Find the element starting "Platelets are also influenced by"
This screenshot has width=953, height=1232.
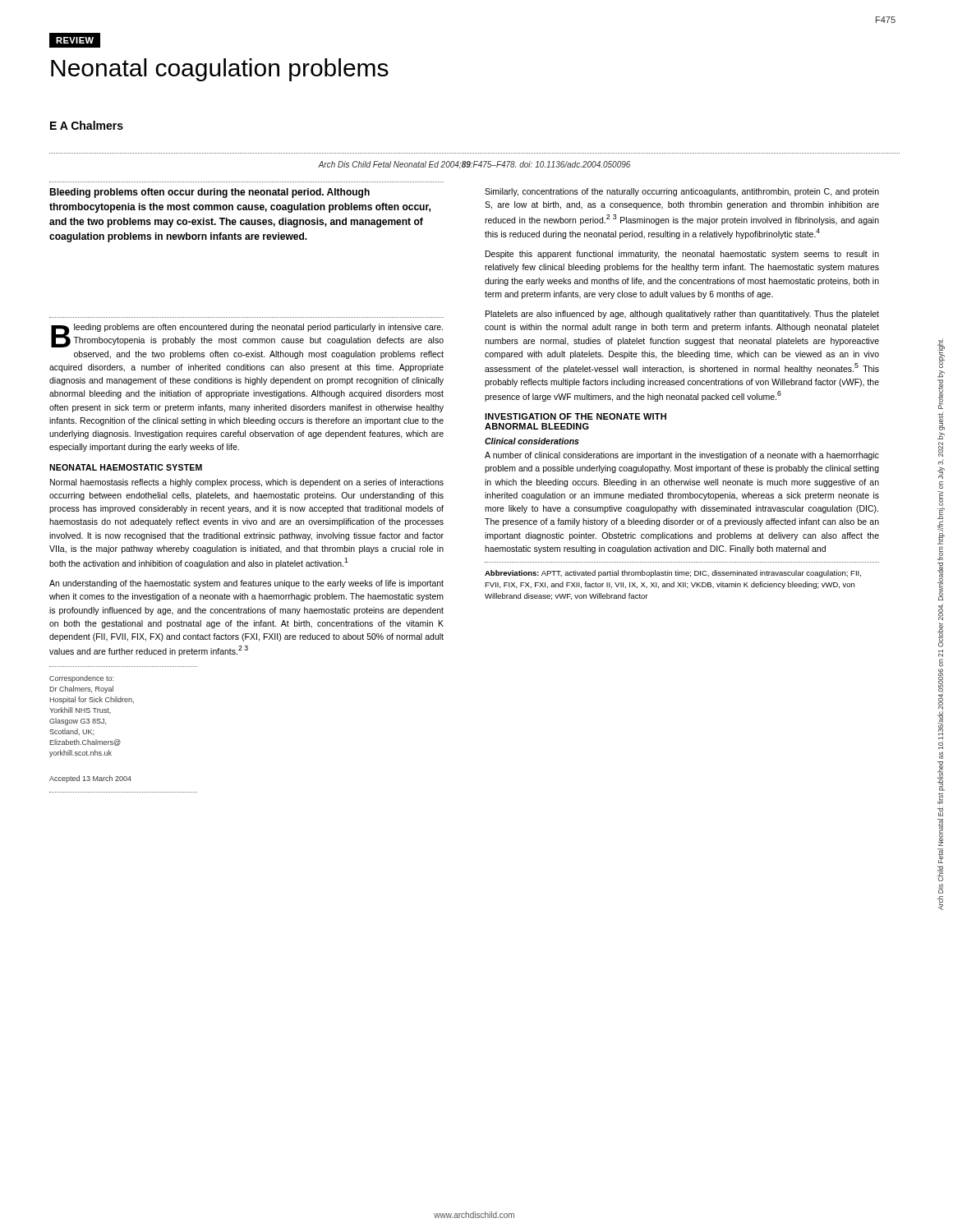click(x=682, y=355)
